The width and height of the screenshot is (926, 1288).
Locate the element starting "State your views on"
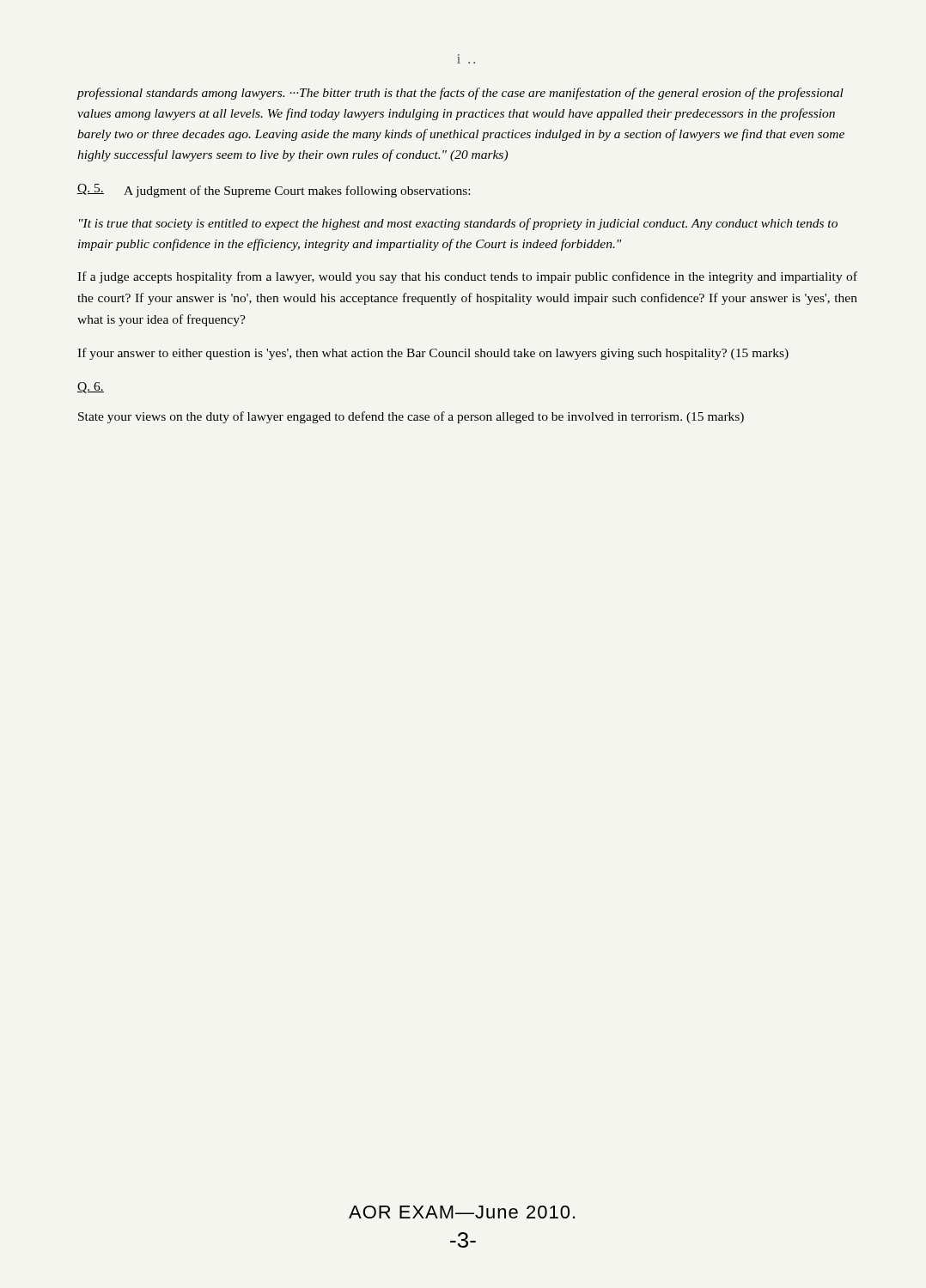pos(411,416)
